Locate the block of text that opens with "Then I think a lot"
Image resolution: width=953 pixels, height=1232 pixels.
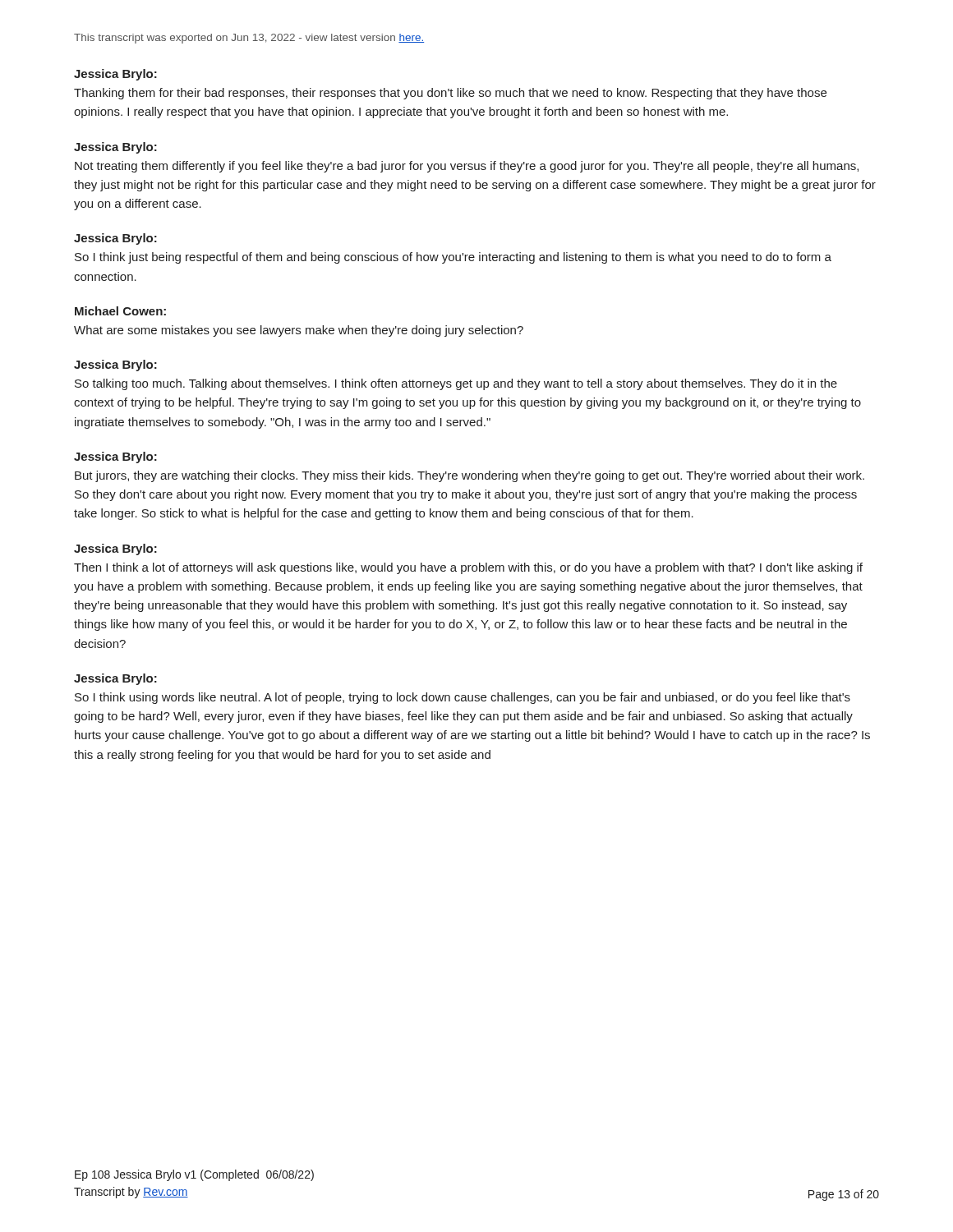coord(468,605)
